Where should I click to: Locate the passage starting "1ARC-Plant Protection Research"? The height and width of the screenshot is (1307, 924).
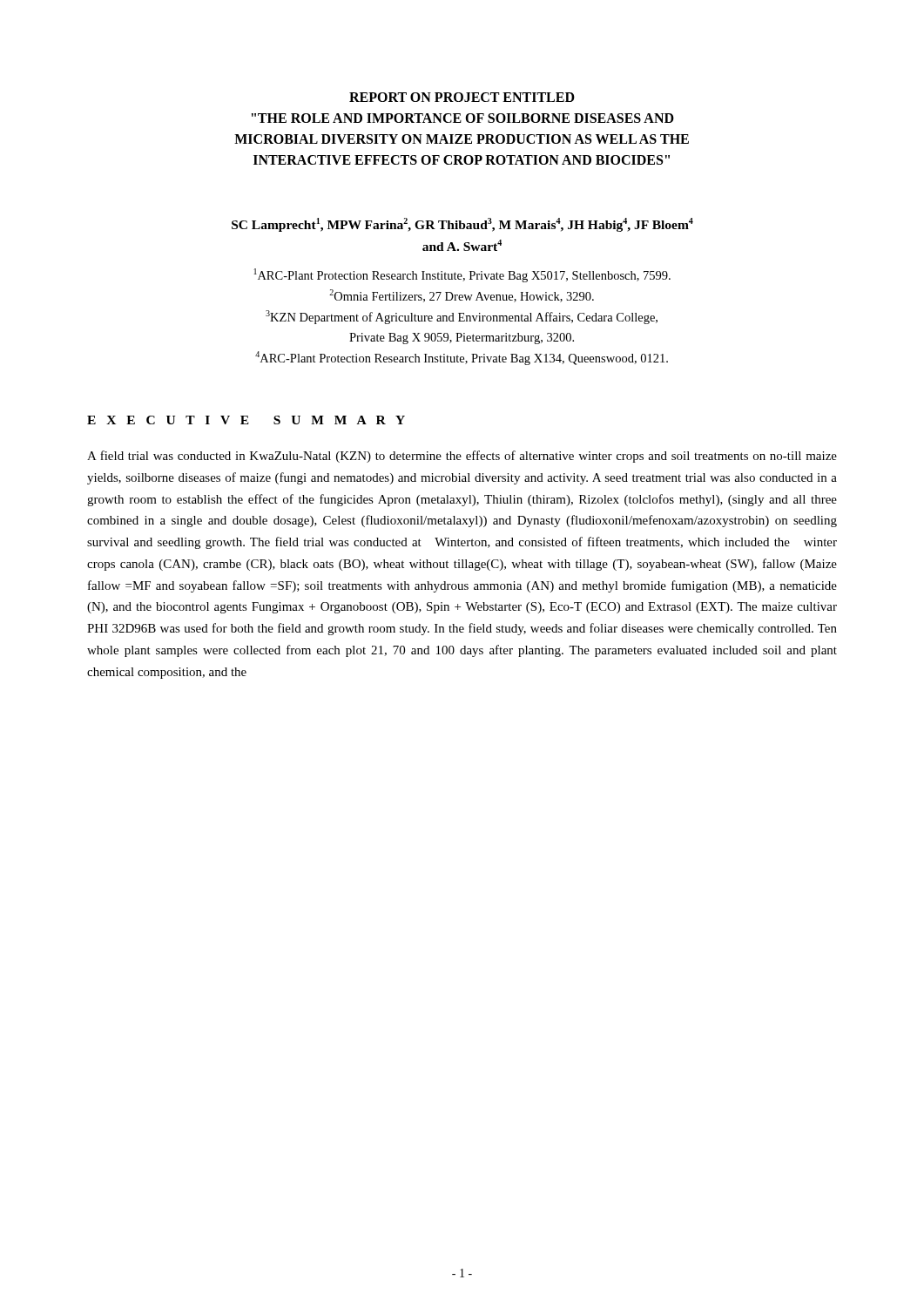point(462,317)
